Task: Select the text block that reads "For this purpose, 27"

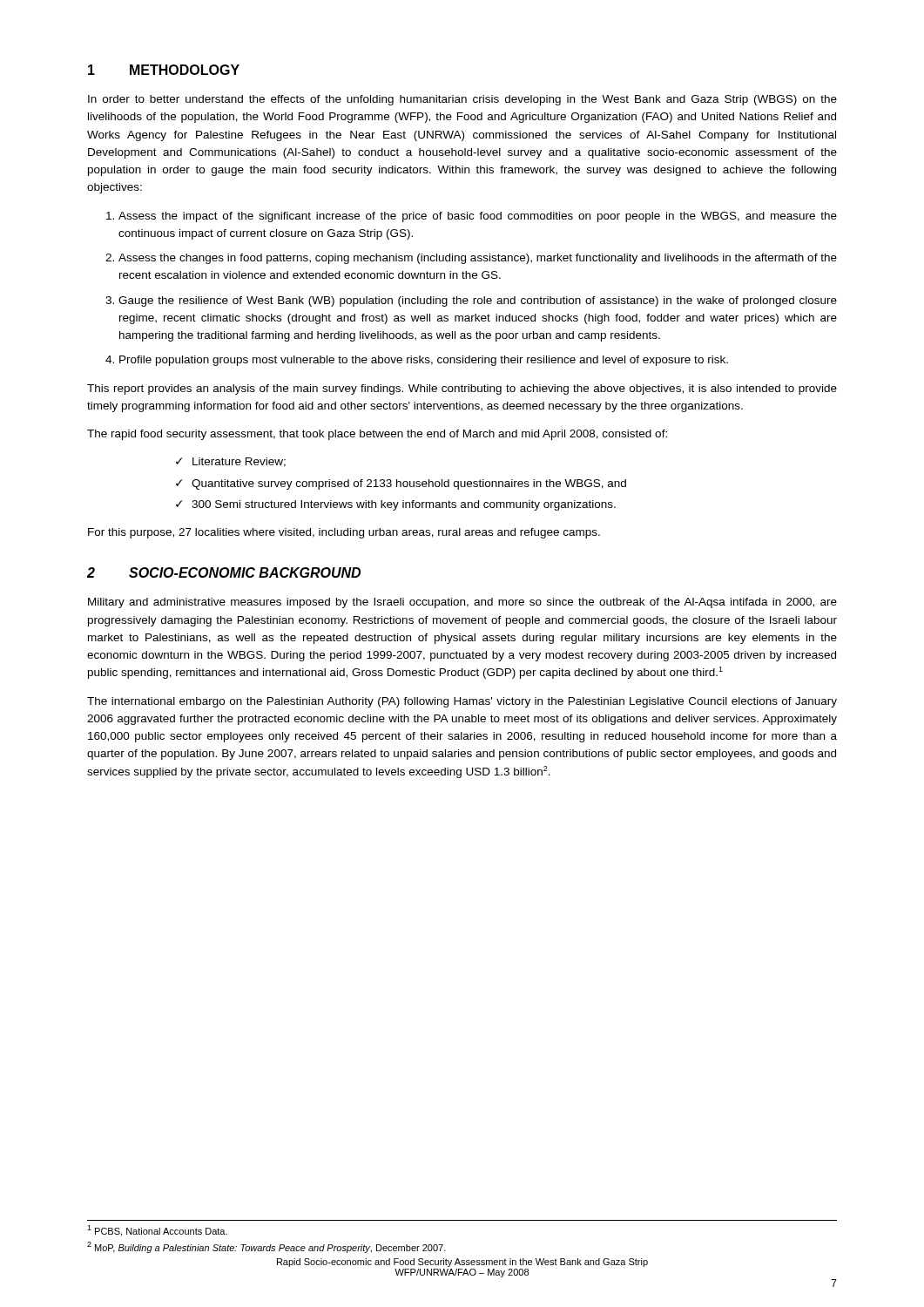Action: click(462, 533)
